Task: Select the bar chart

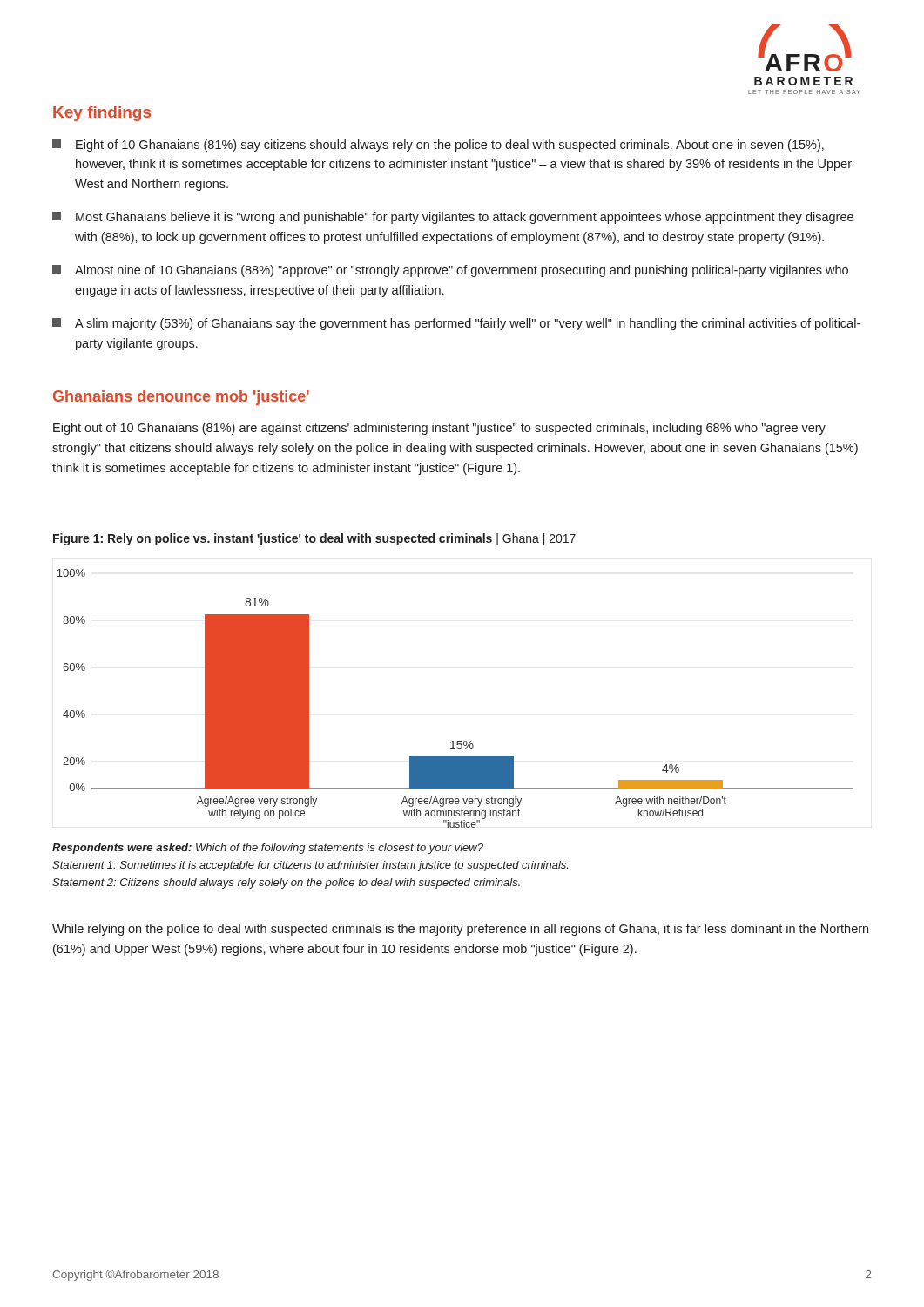Action: pos(462,693)
